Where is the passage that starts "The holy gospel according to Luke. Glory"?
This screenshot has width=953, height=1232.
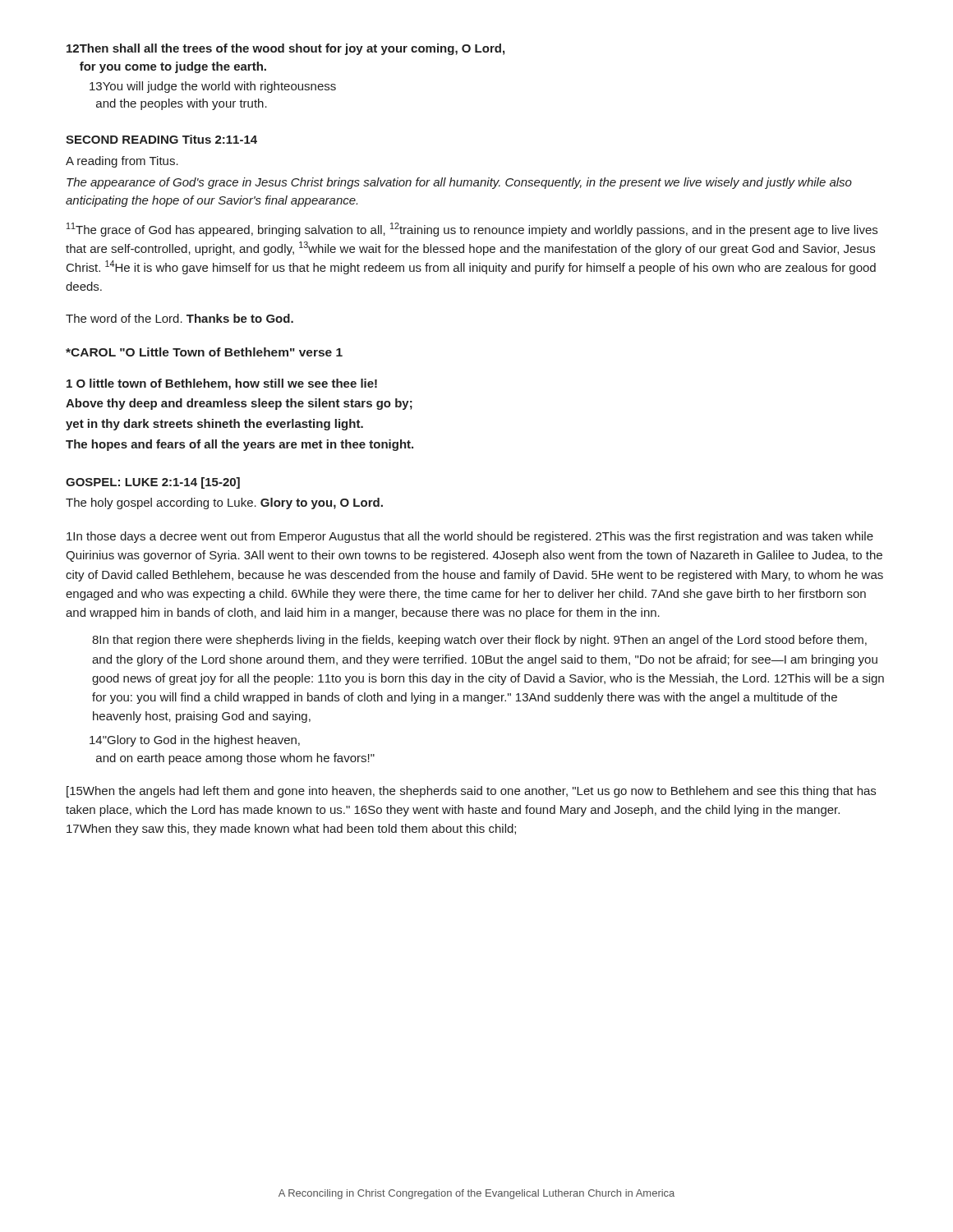point(224,503)
